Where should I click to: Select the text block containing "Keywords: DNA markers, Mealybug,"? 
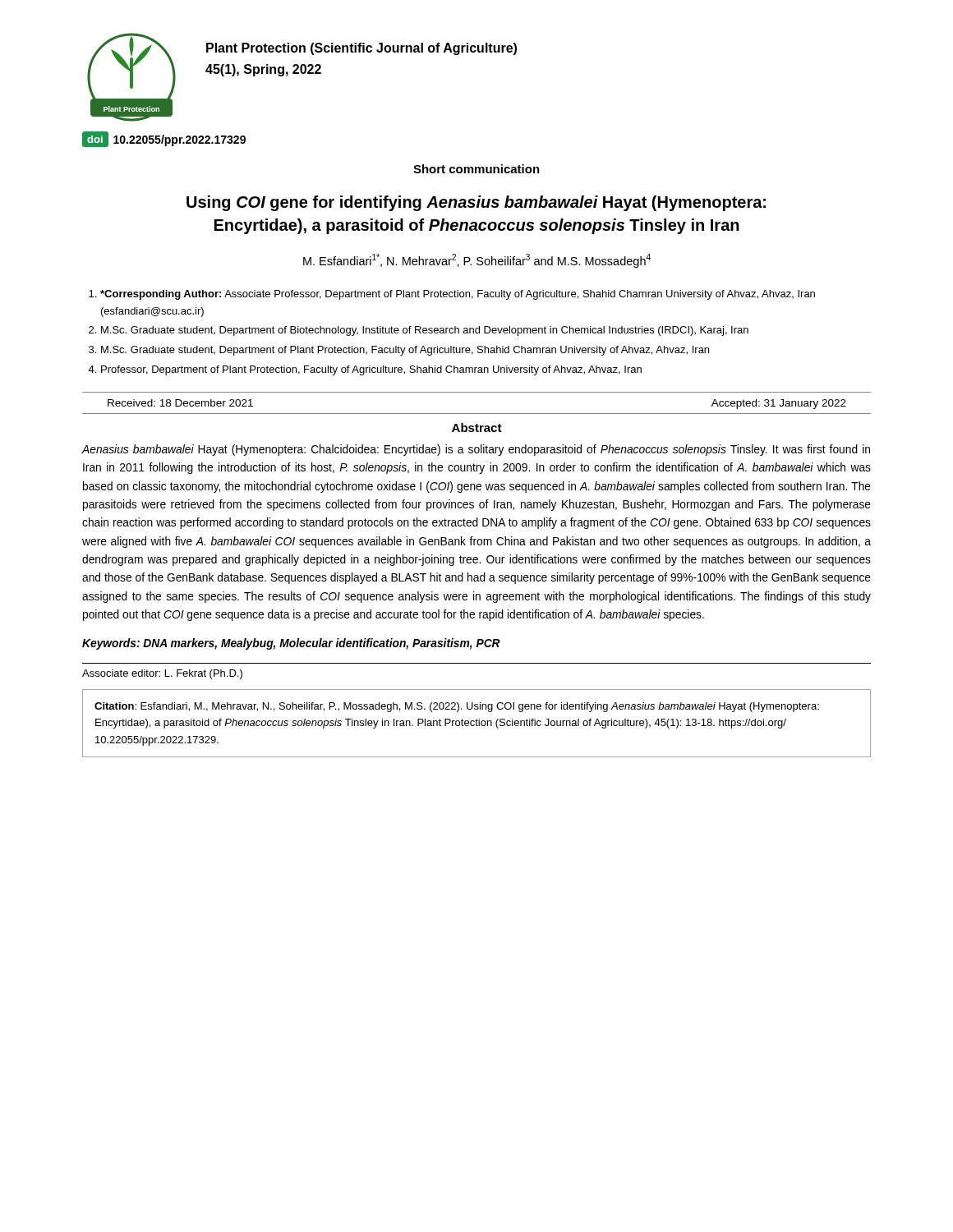tap(291, 644)
